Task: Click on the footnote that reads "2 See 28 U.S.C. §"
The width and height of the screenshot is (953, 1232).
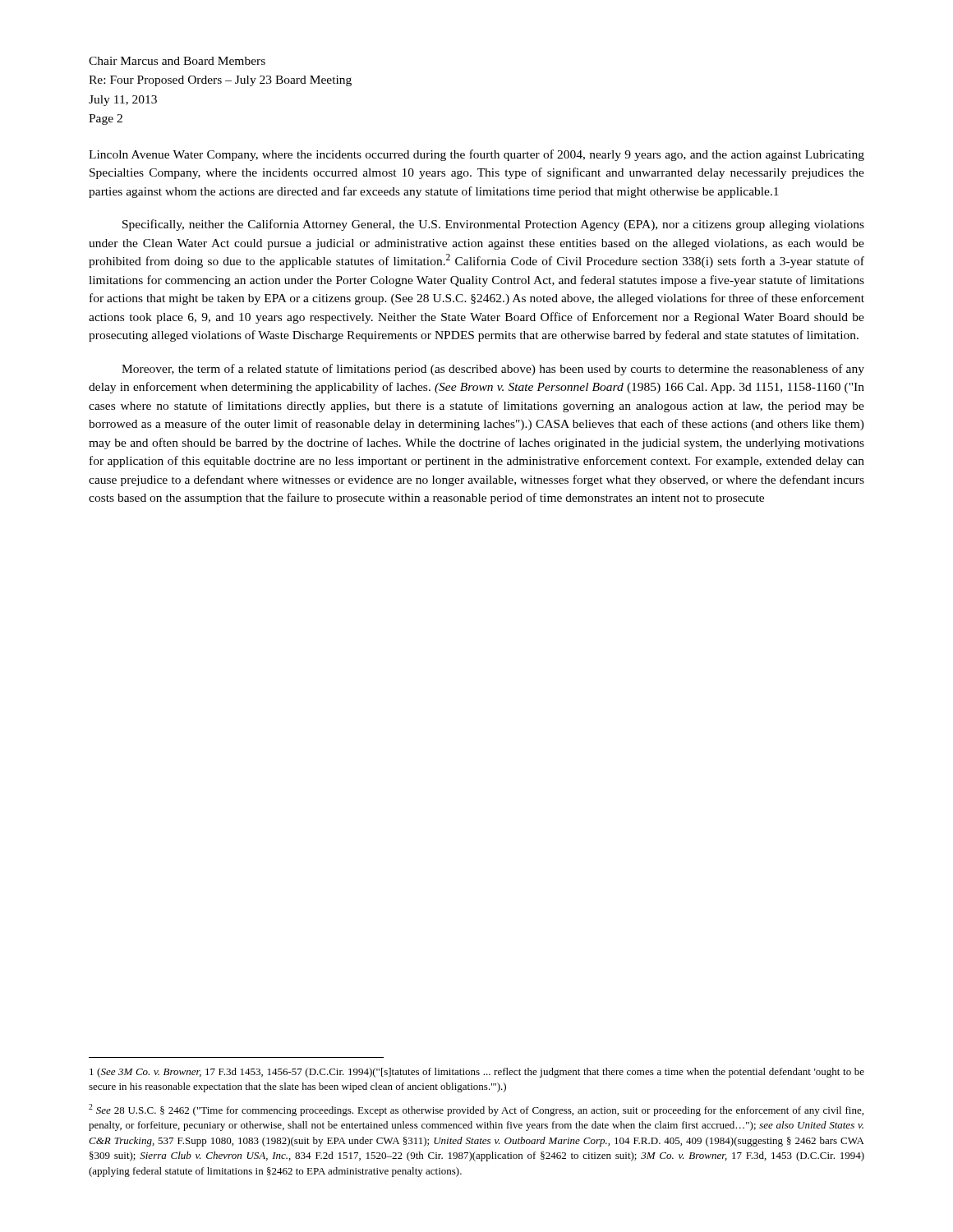Action: (476, 1141)
